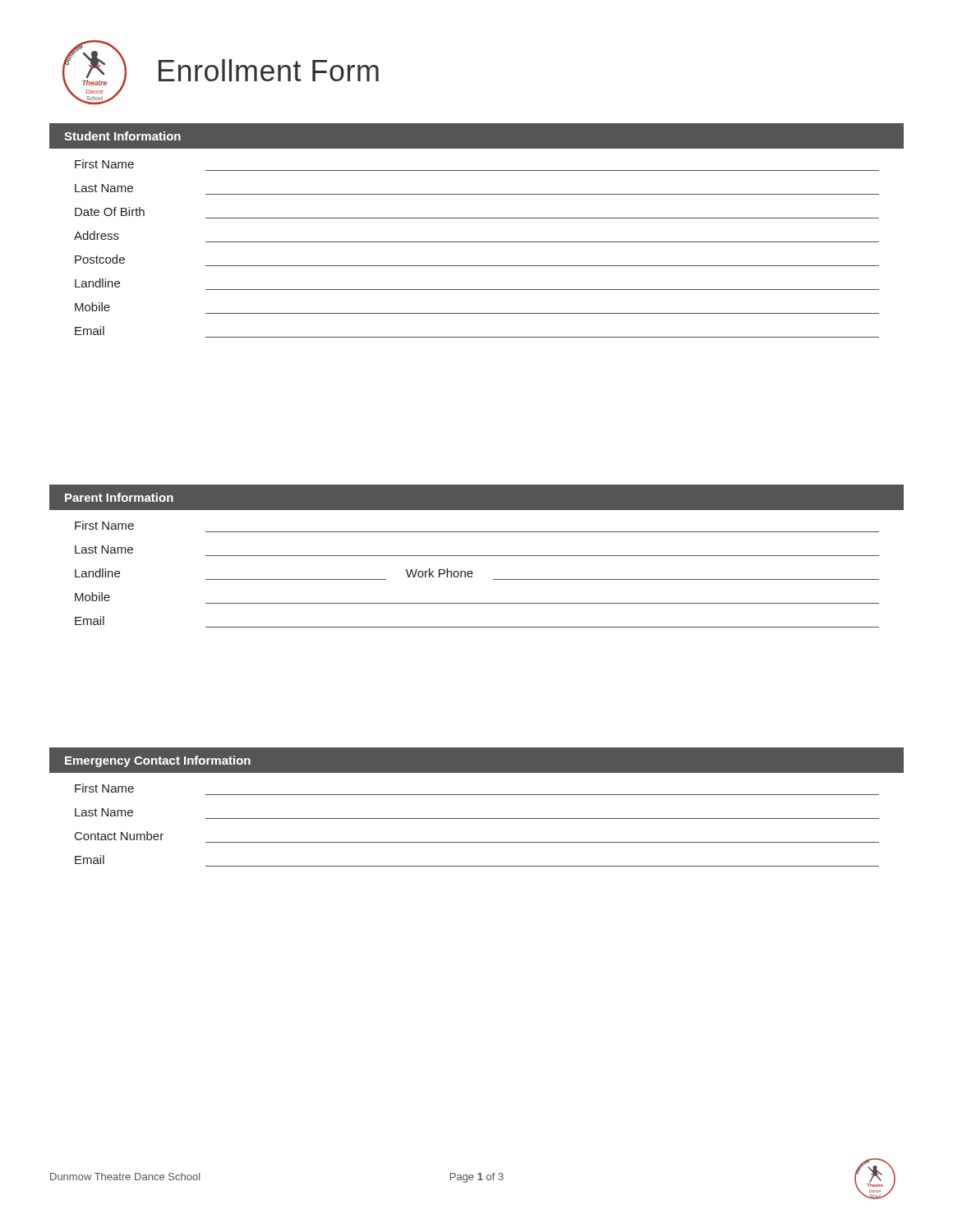
Task: Find "Student Information" on this page
Action: click(x=123, y=136)
